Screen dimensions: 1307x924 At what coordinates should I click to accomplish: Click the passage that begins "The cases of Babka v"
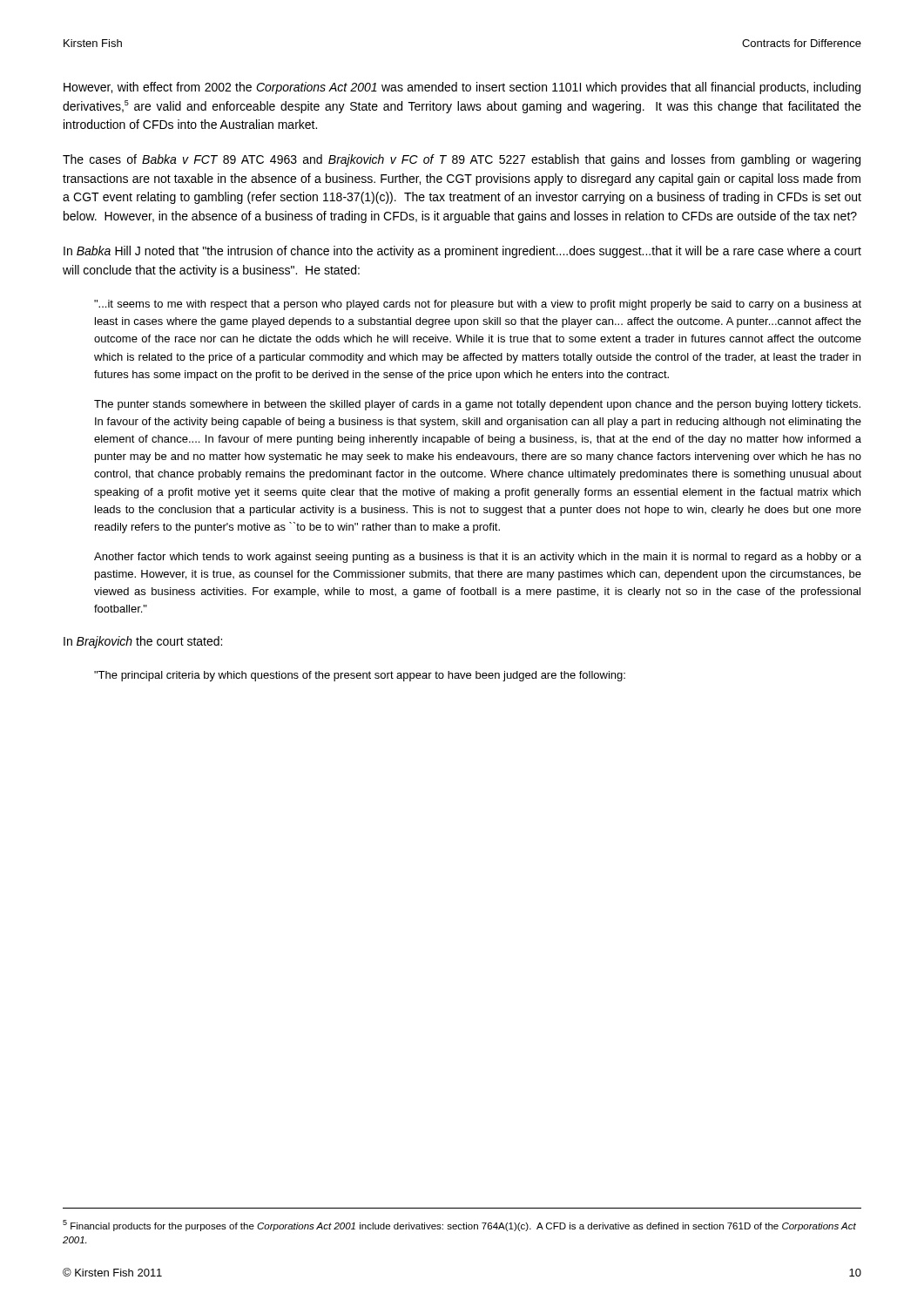tap(462, 189)
